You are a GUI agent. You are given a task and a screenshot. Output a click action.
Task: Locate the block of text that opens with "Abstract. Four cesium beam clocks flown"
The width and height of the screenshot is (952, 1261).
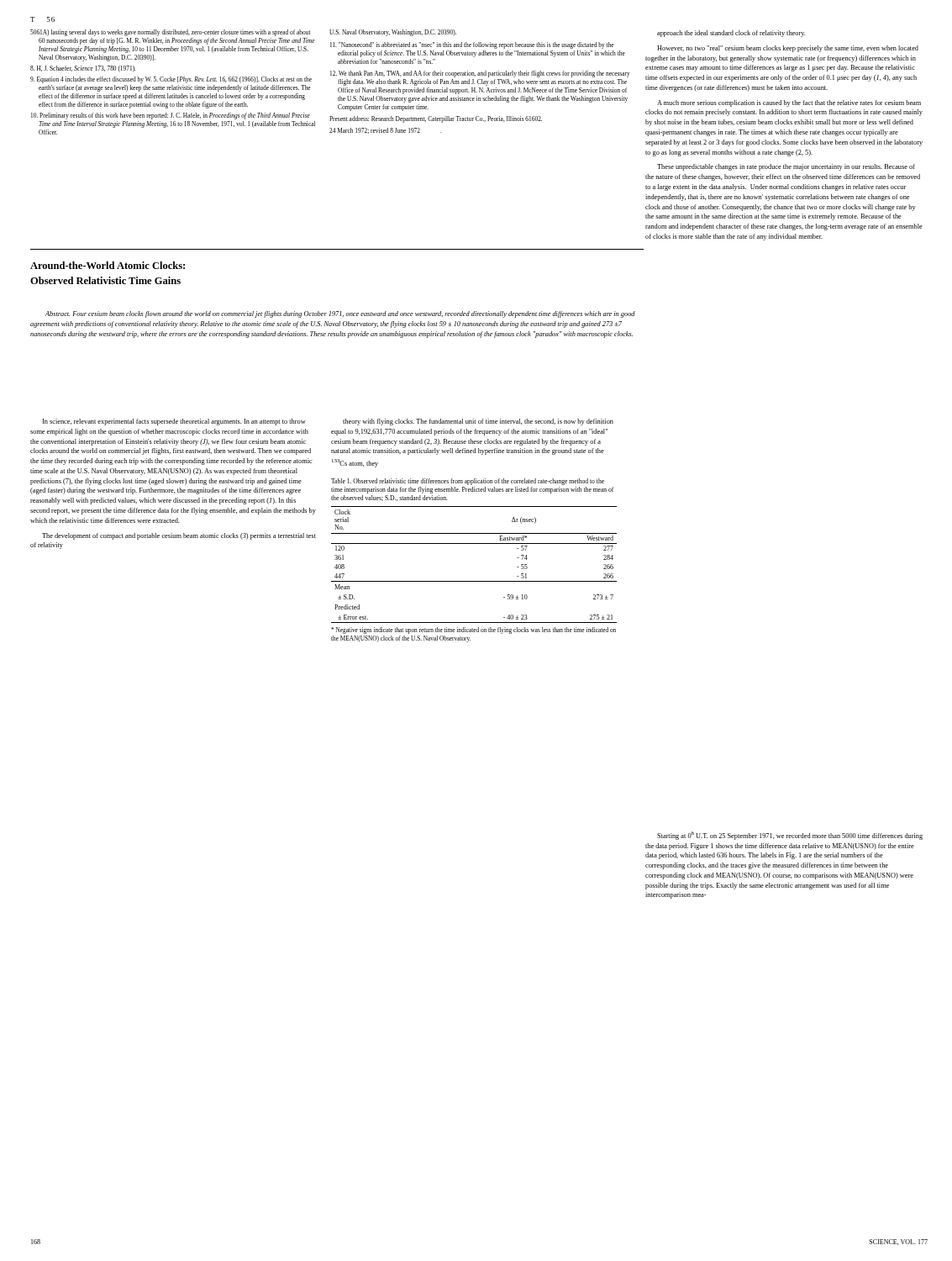click(x=337, y=324)
